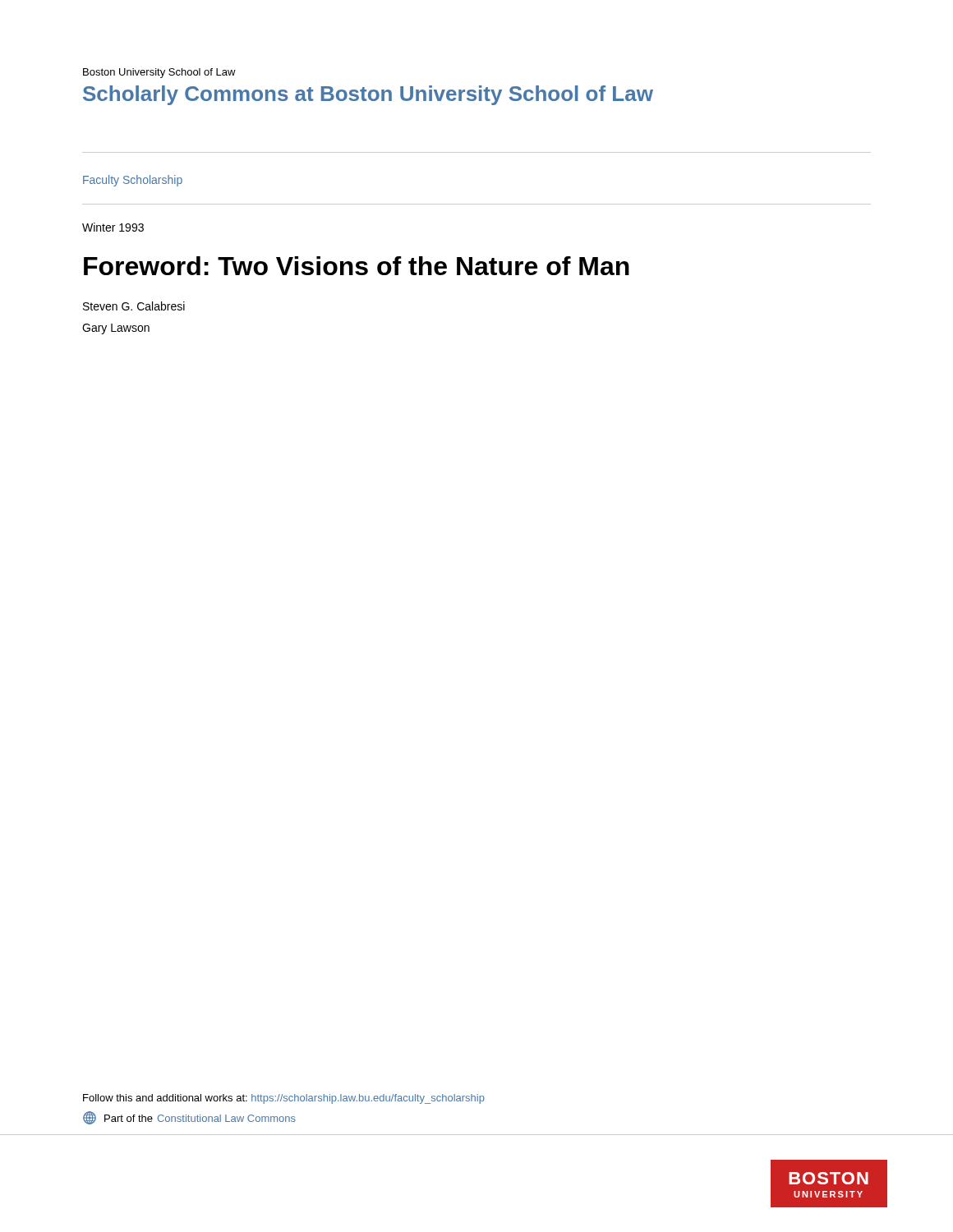Point to "Faculty Scholarship"
Screen dimensions: 1232x953
[132, 180]
